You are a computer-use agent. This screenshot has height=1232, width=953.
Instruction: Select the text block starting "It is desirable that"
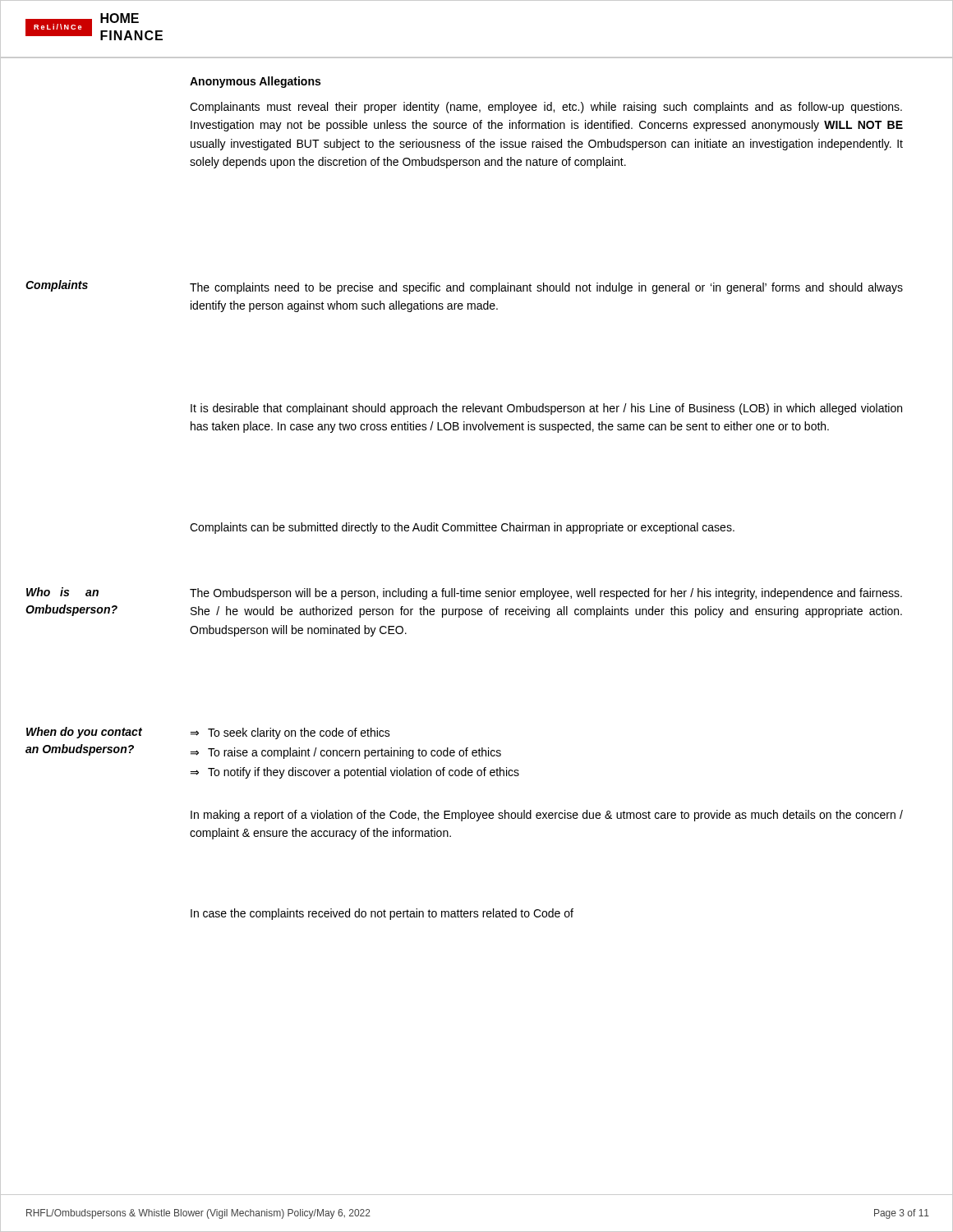[546, 417]
